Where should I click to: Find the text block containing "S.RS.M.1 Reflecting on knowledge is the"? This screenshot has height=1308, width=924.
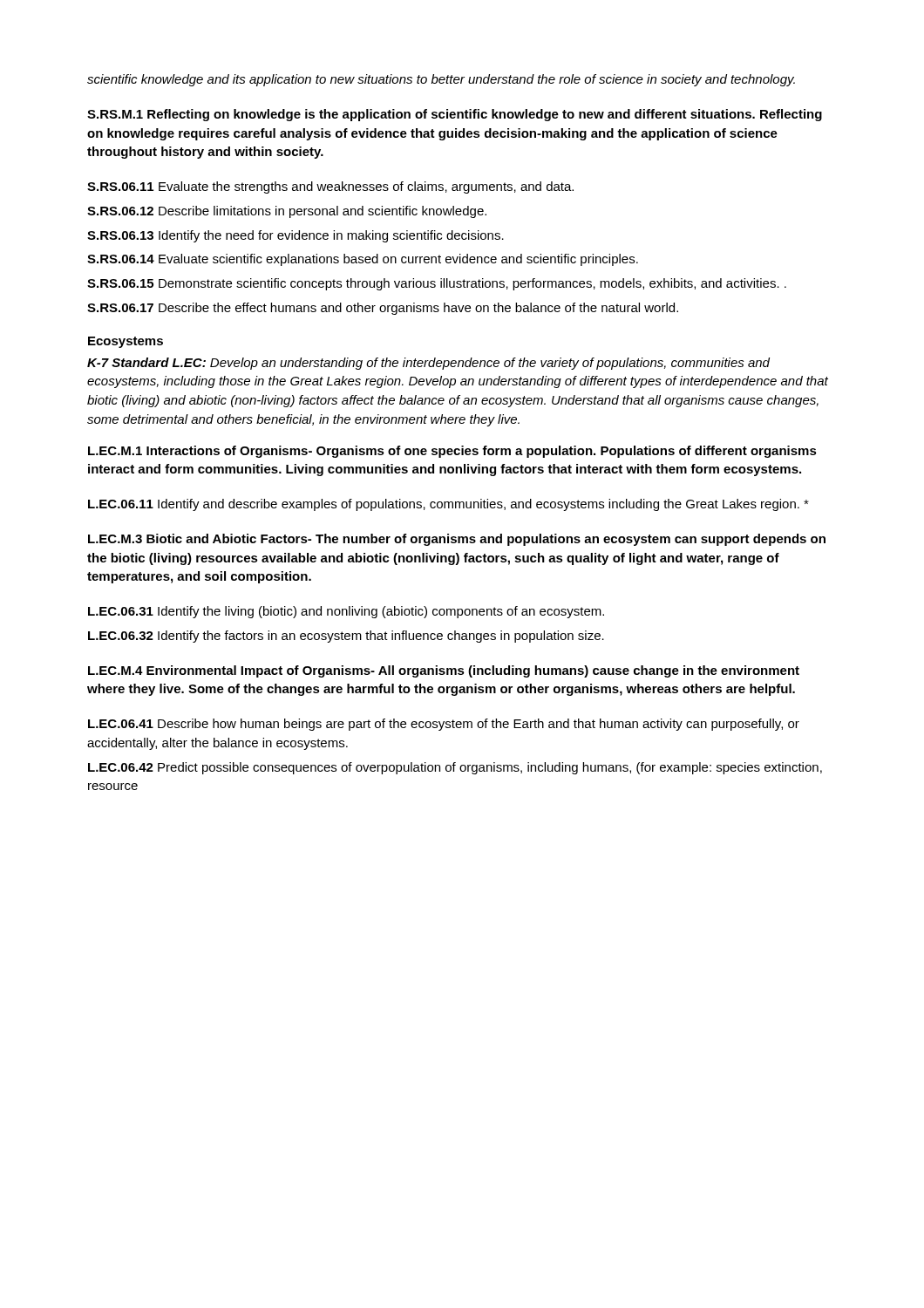coord(455,133)
